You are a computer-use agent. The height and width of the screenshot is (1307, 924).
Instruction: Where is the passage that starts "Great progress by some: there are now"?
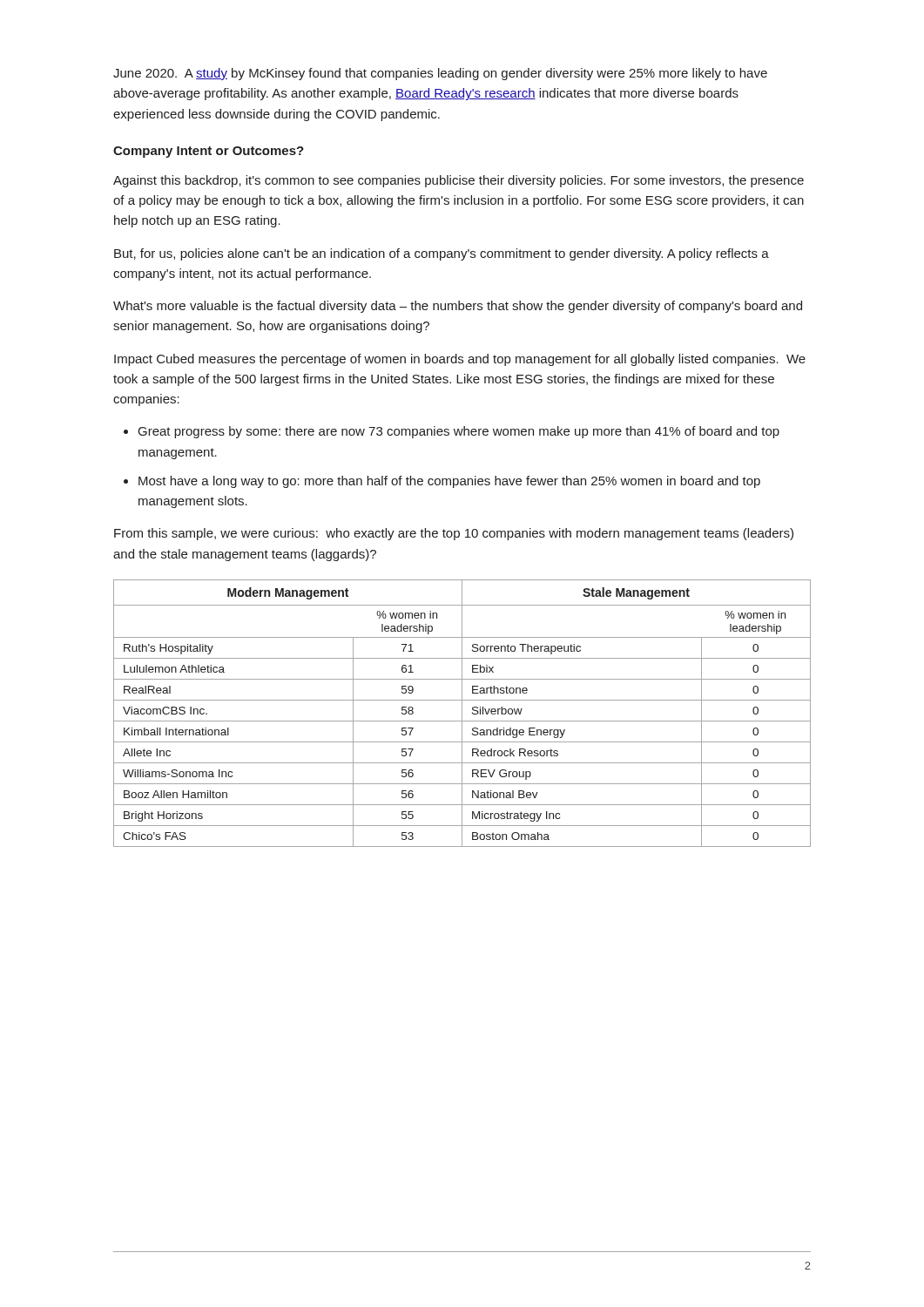click(459, 441)
